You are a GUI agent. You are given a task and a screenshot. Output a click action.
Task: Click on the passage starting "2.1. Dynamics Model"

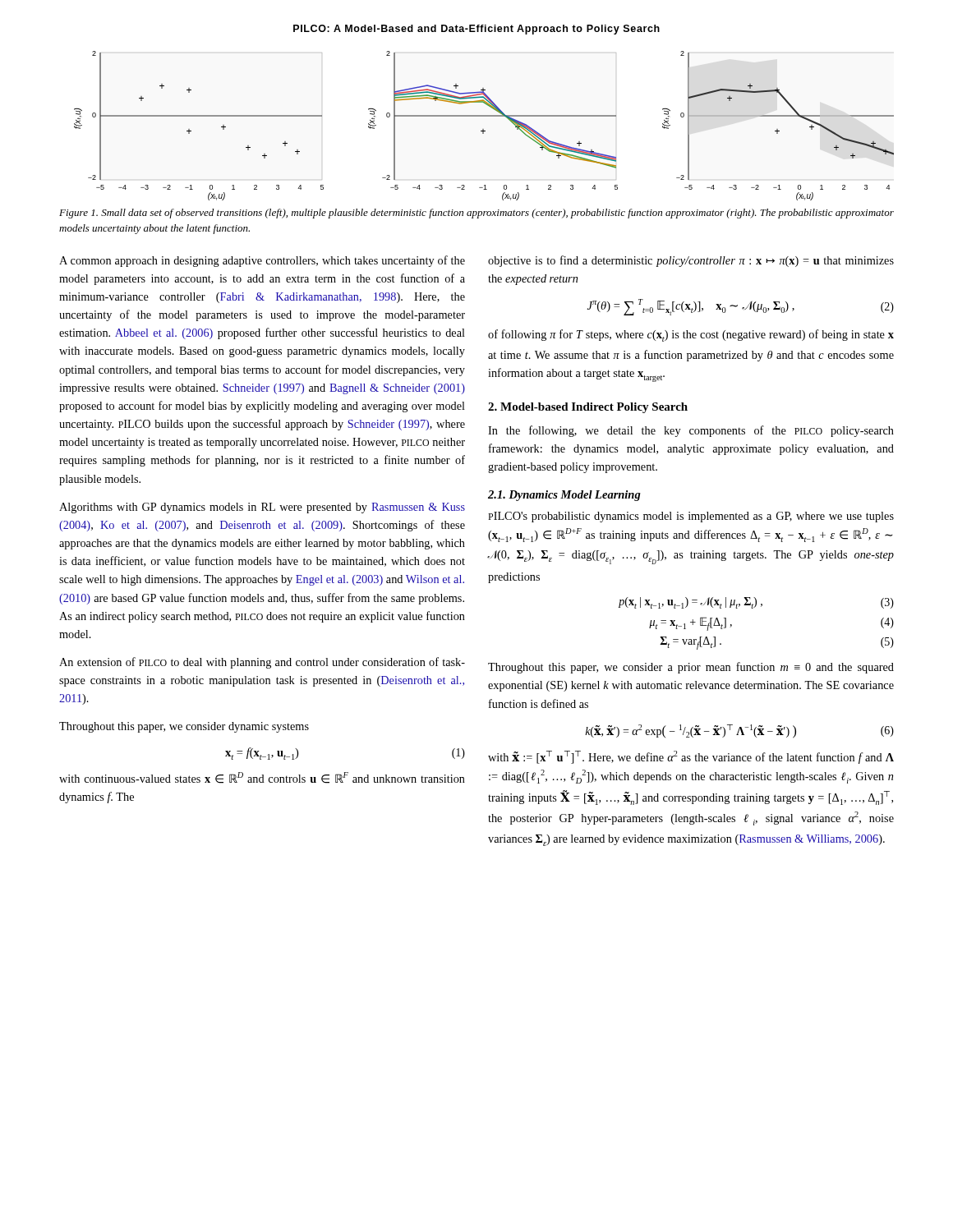point(564,494)
